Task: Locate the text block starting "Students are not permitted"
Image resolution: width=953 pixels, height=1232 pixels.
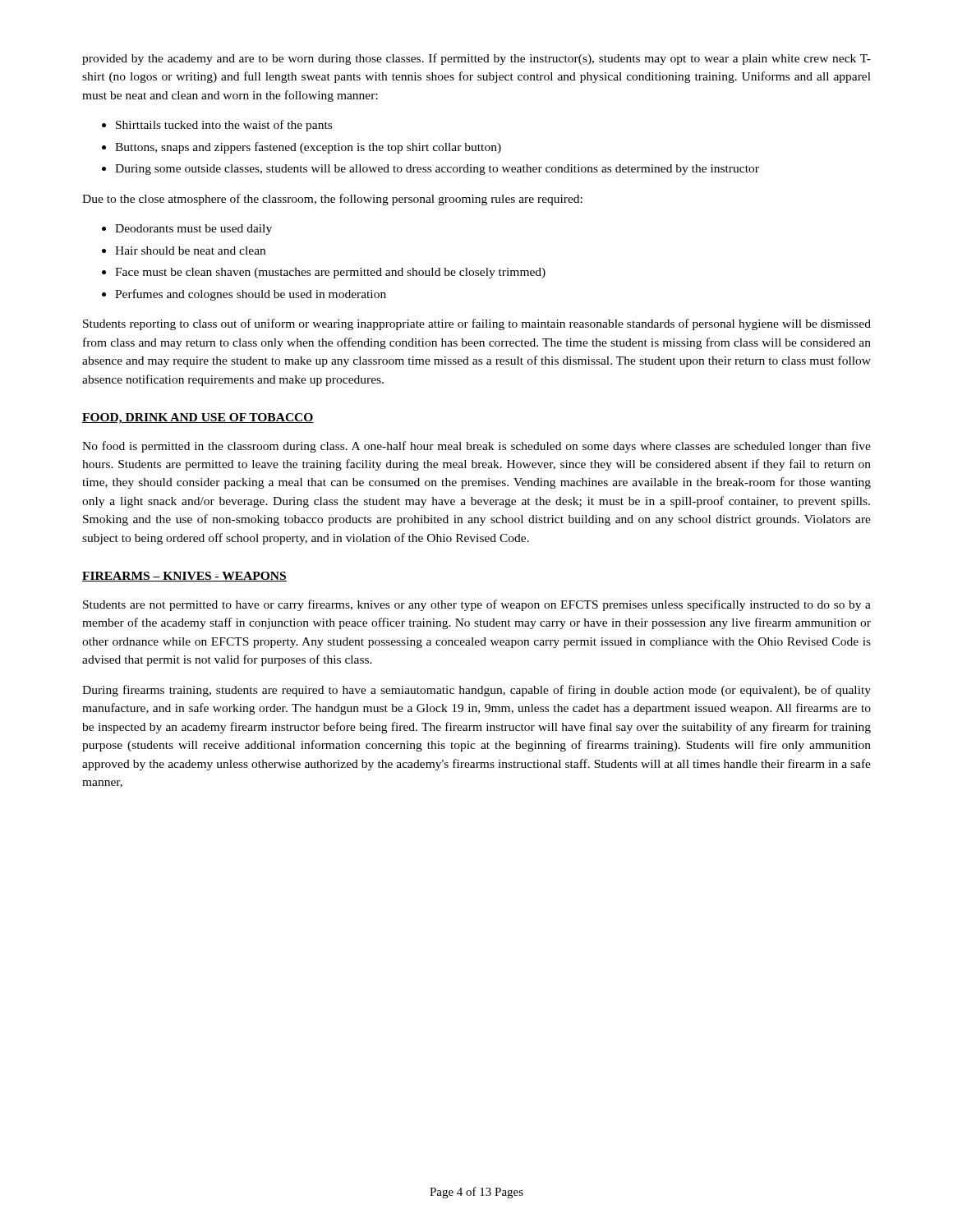Action: [476, 632]
